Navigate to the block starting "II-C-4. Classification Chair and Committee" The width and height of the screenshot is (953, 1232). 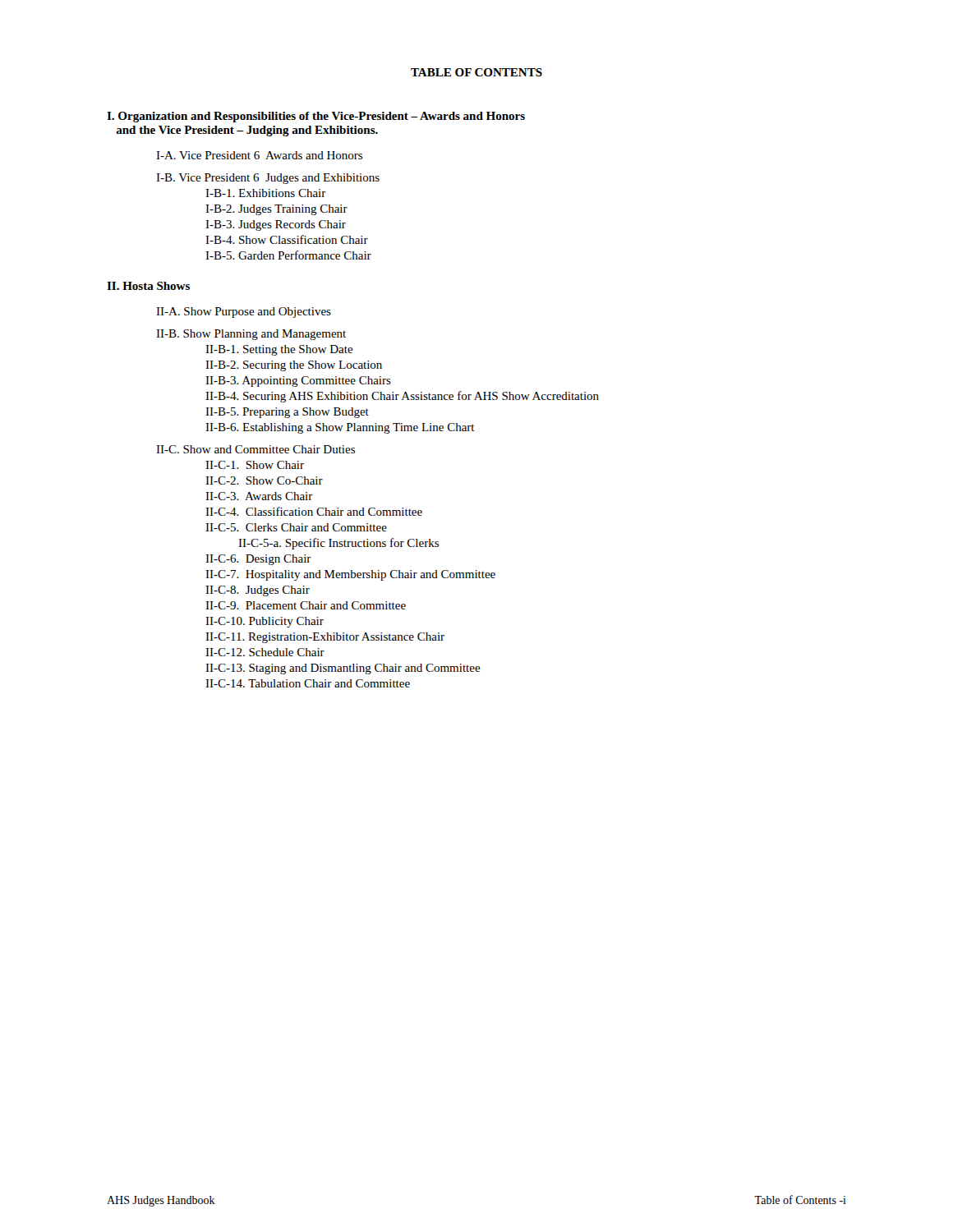pos(314,512)
